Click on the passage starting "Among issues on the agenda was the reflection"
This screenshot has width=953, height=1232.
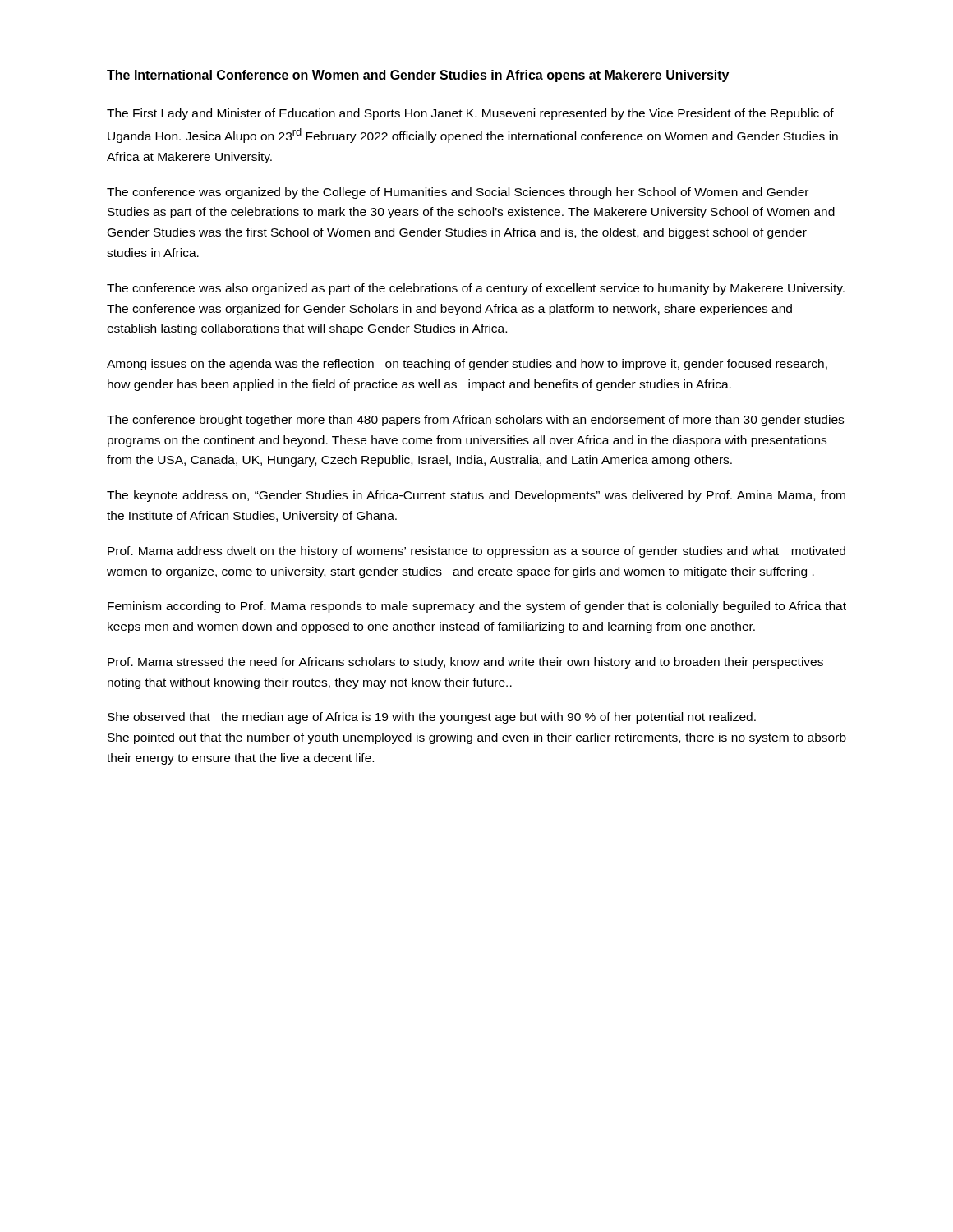tap(467, 374)
